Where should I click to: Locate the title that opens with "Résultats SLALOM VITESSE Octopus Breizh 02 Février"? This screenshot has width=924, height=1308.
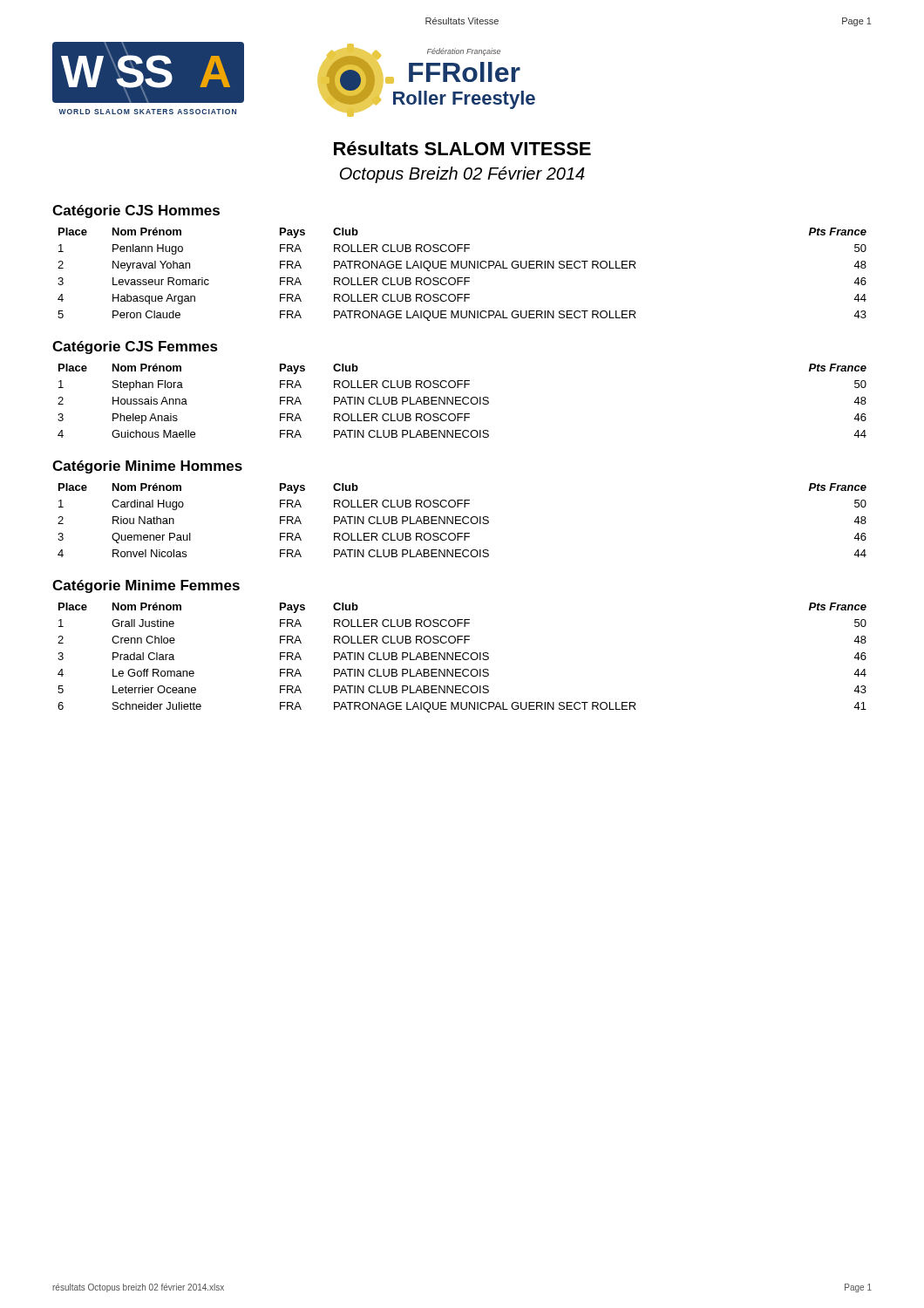point(462,161)
